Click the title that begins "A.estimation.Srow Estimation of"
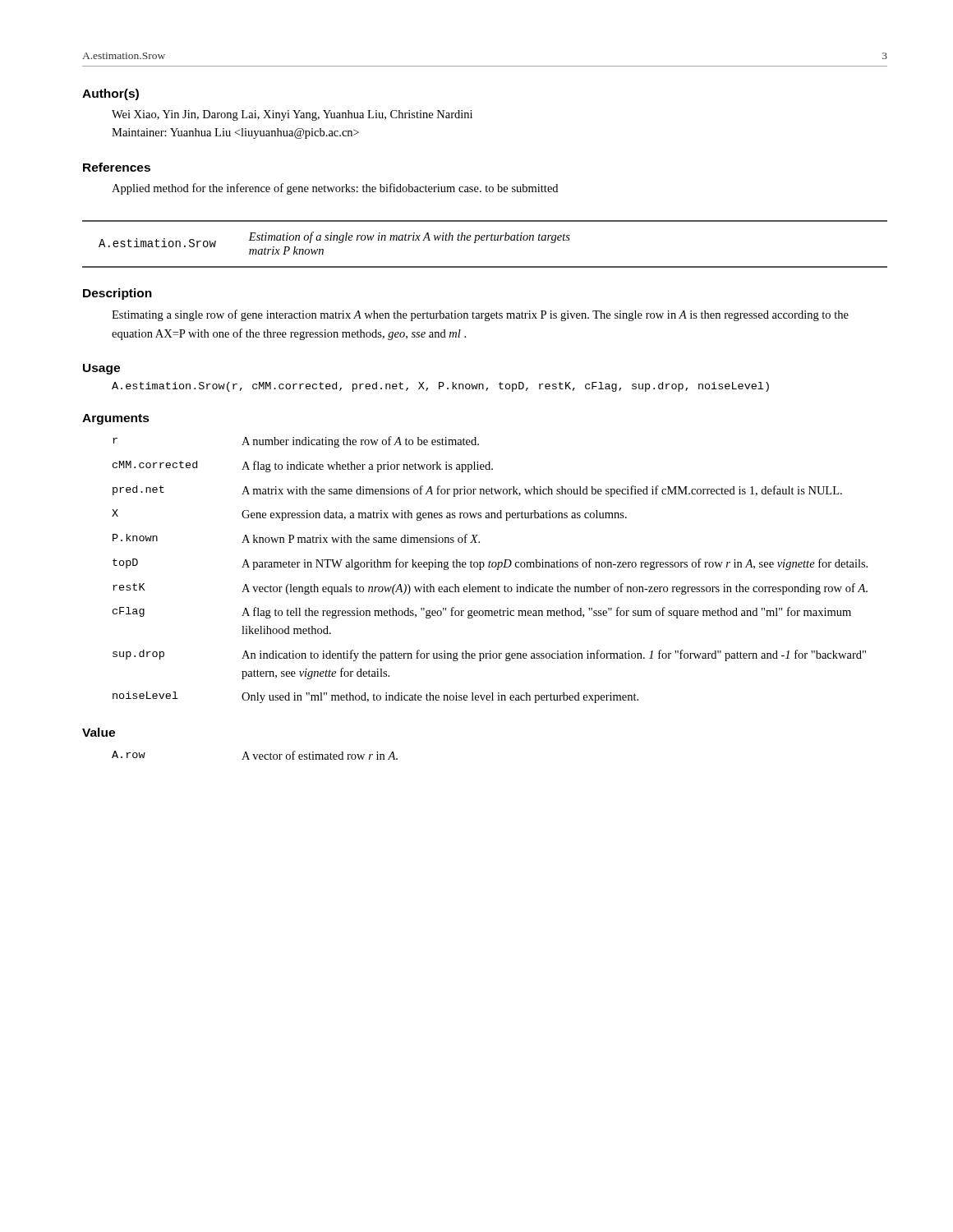 point(485,244)
